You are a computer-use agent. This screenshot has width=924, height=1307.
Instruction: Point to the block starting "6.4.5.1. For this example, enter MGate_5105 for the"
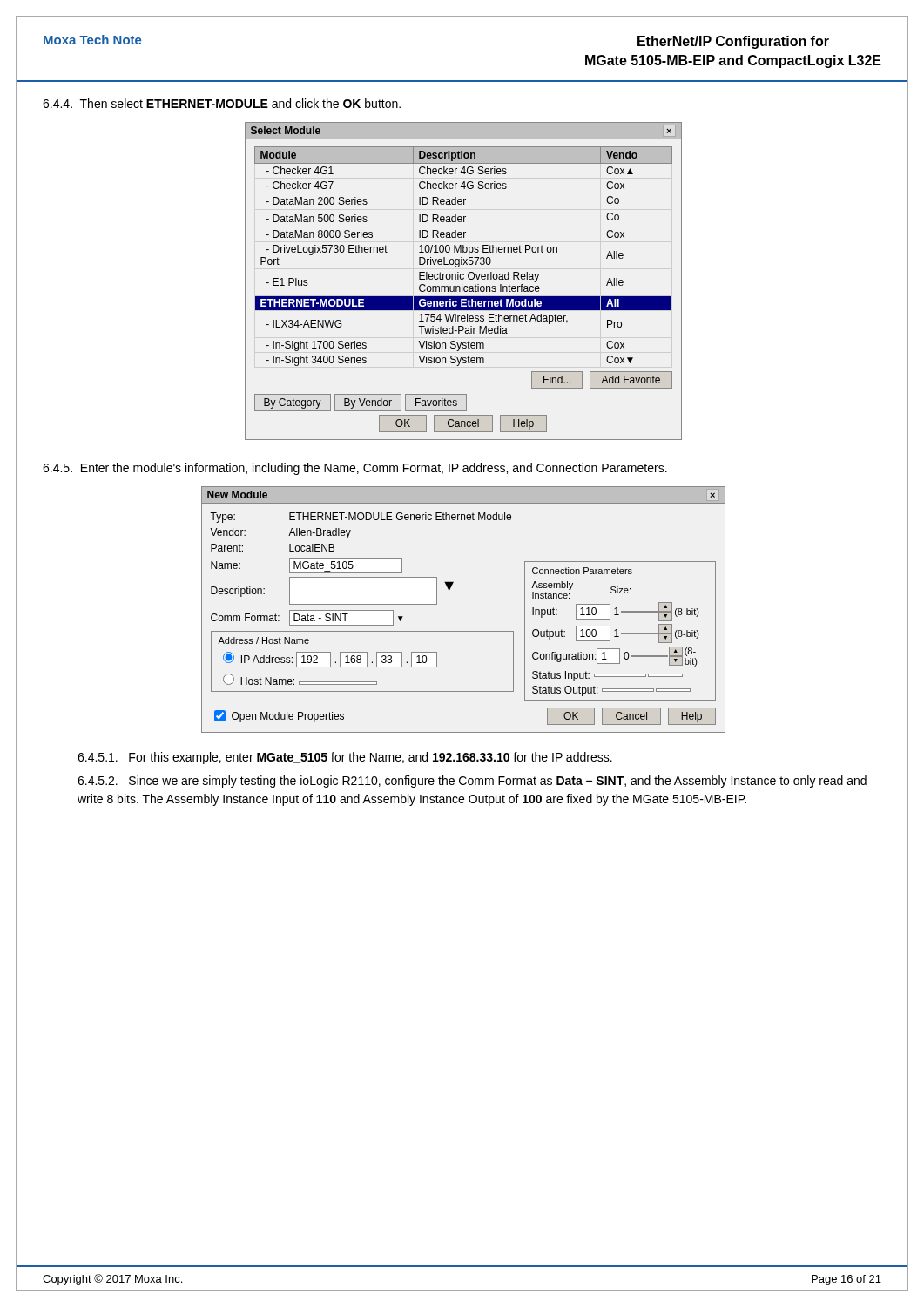pos(345,757)
